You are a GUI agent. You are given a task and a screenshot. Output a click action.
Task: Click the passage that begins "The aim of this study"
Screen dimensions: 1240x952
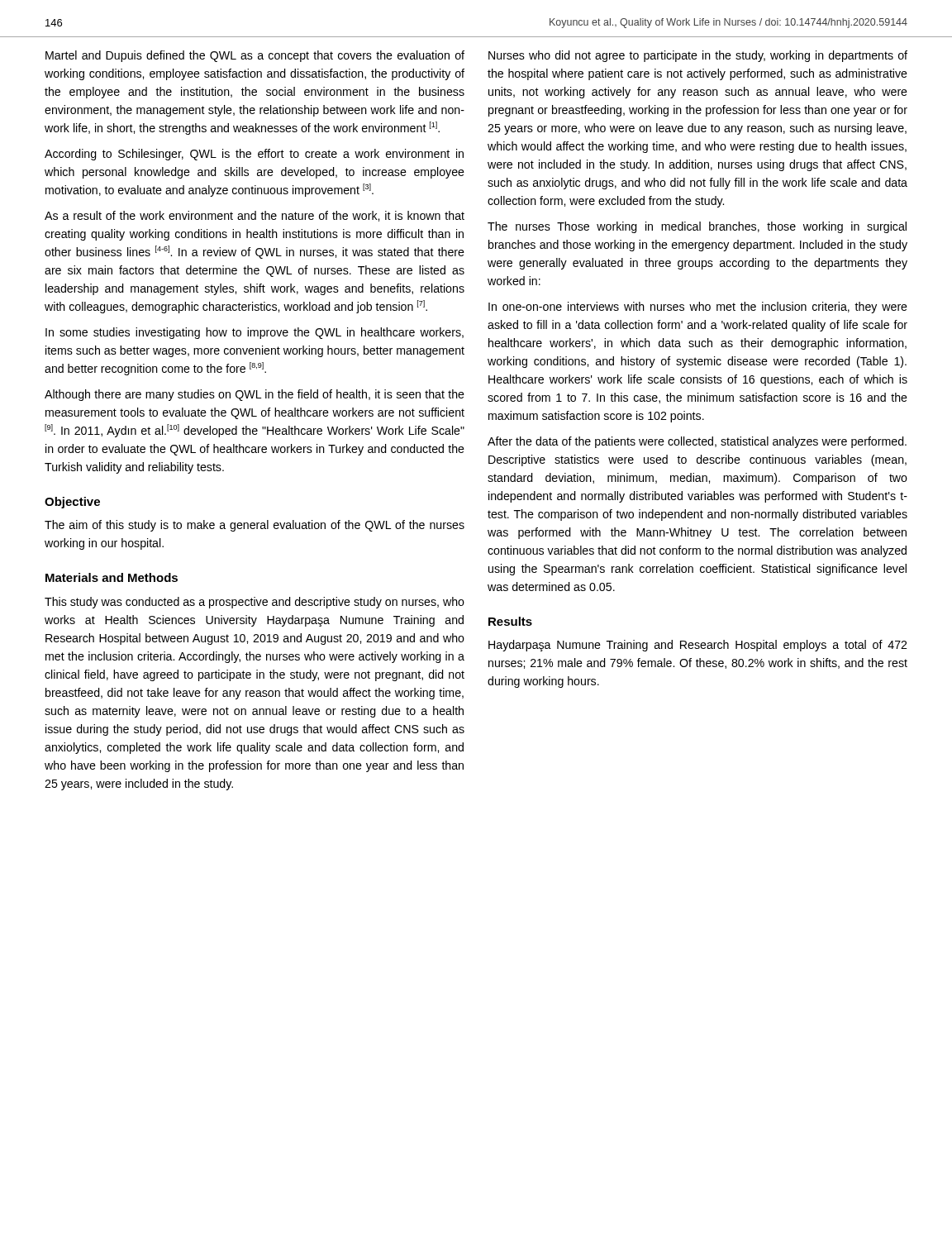pos(255,534)
